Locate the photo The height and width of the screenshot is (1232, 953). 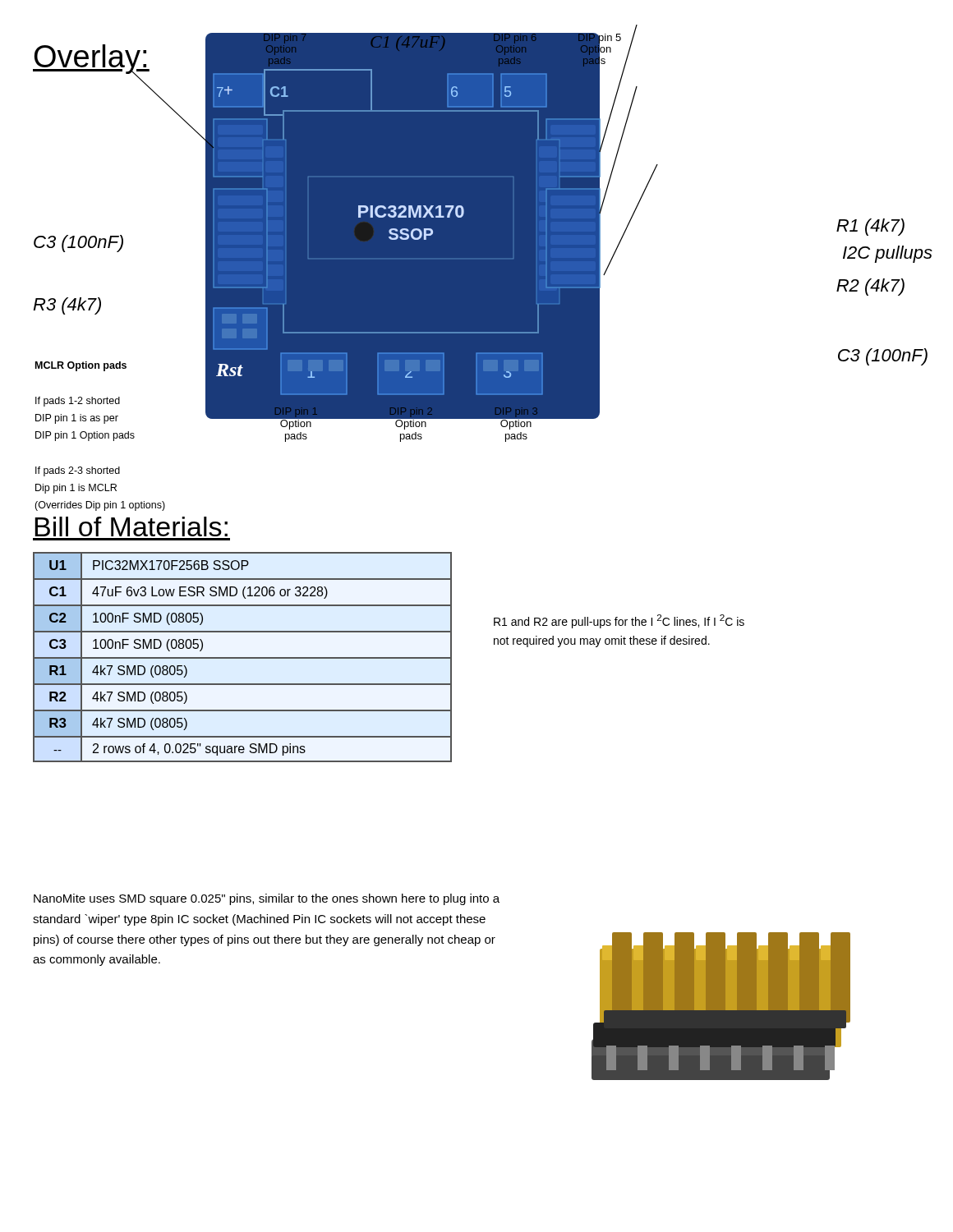(711, 986)
